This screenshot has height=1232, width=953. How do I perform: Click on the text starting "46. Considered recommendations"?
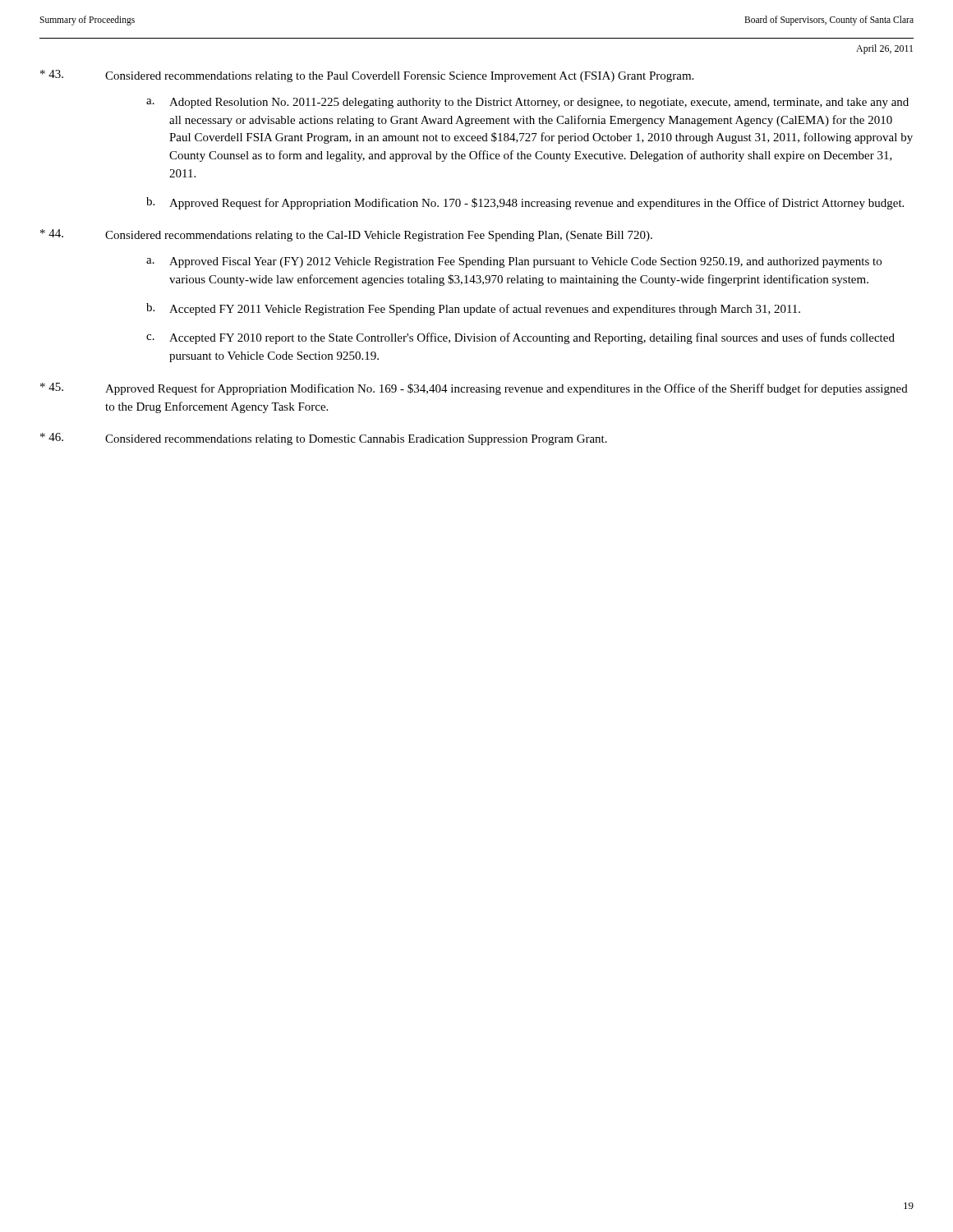(476, 440)
